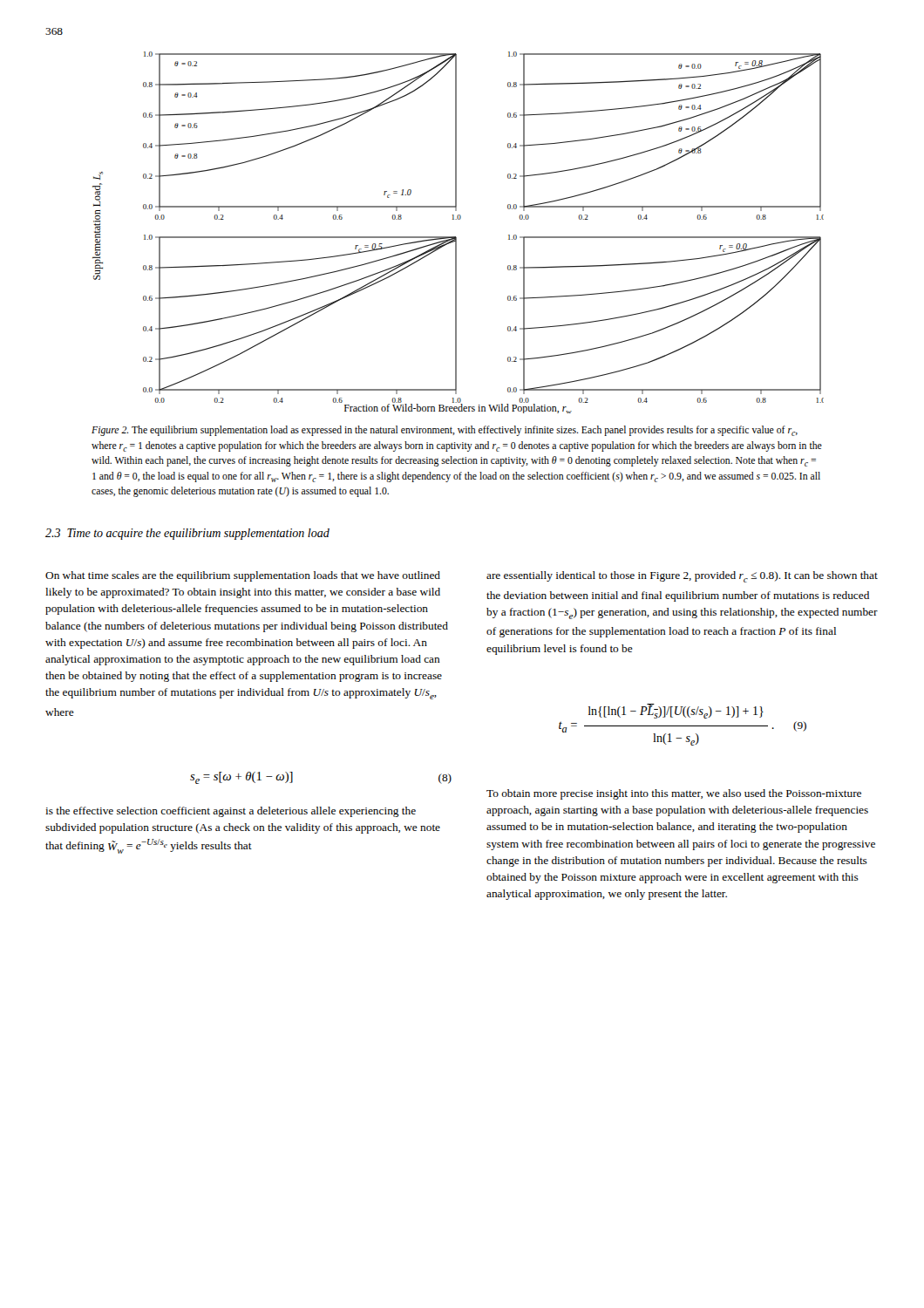This screenshot has width=924, height=1308.
Task: Find a caption
Action: (457, 461)
